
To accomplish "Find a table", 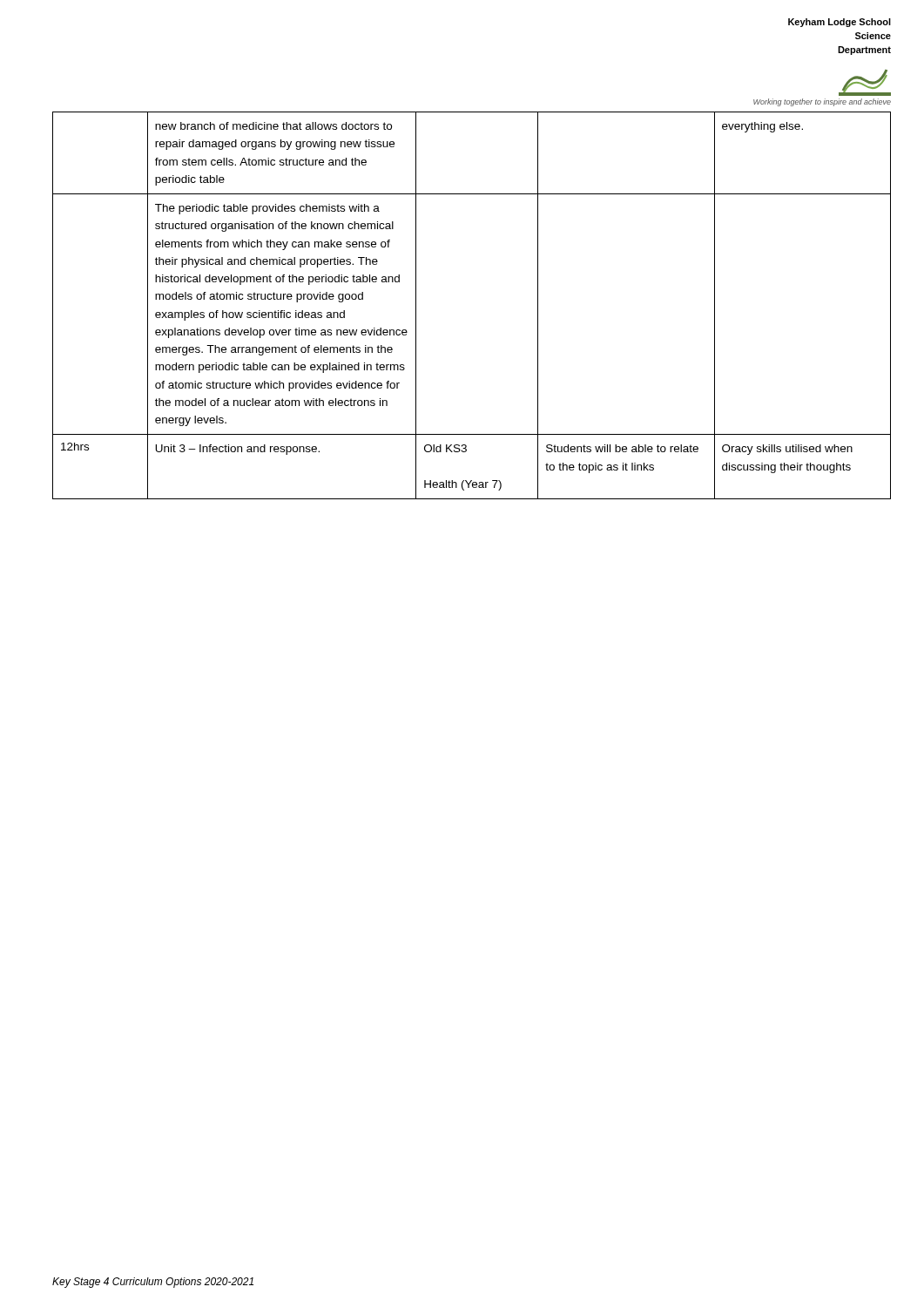I will pyautogui.click(x=472, y=305).
